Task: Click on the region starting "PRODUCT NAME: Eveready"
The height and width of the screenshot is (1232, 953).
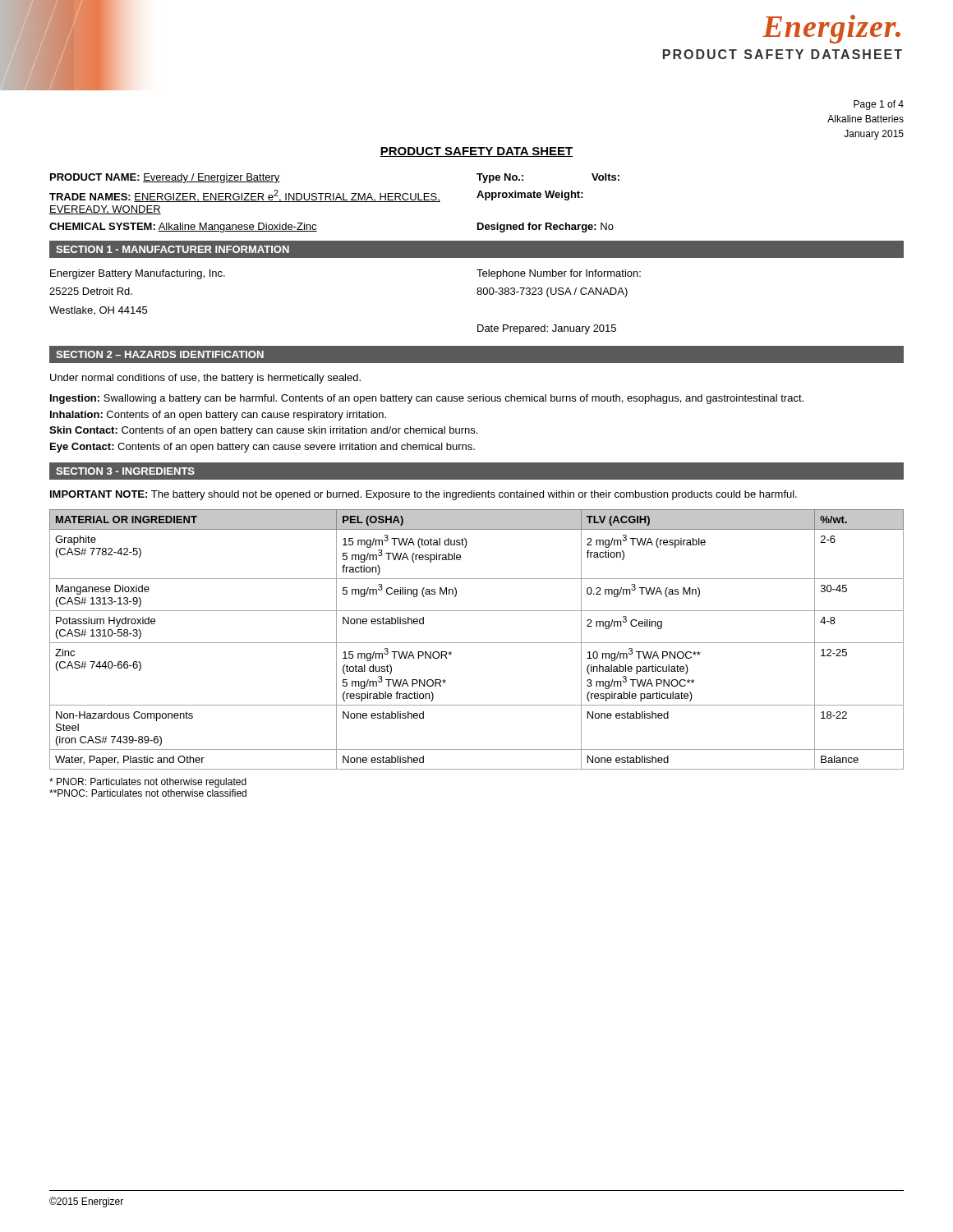Action: 476,177
